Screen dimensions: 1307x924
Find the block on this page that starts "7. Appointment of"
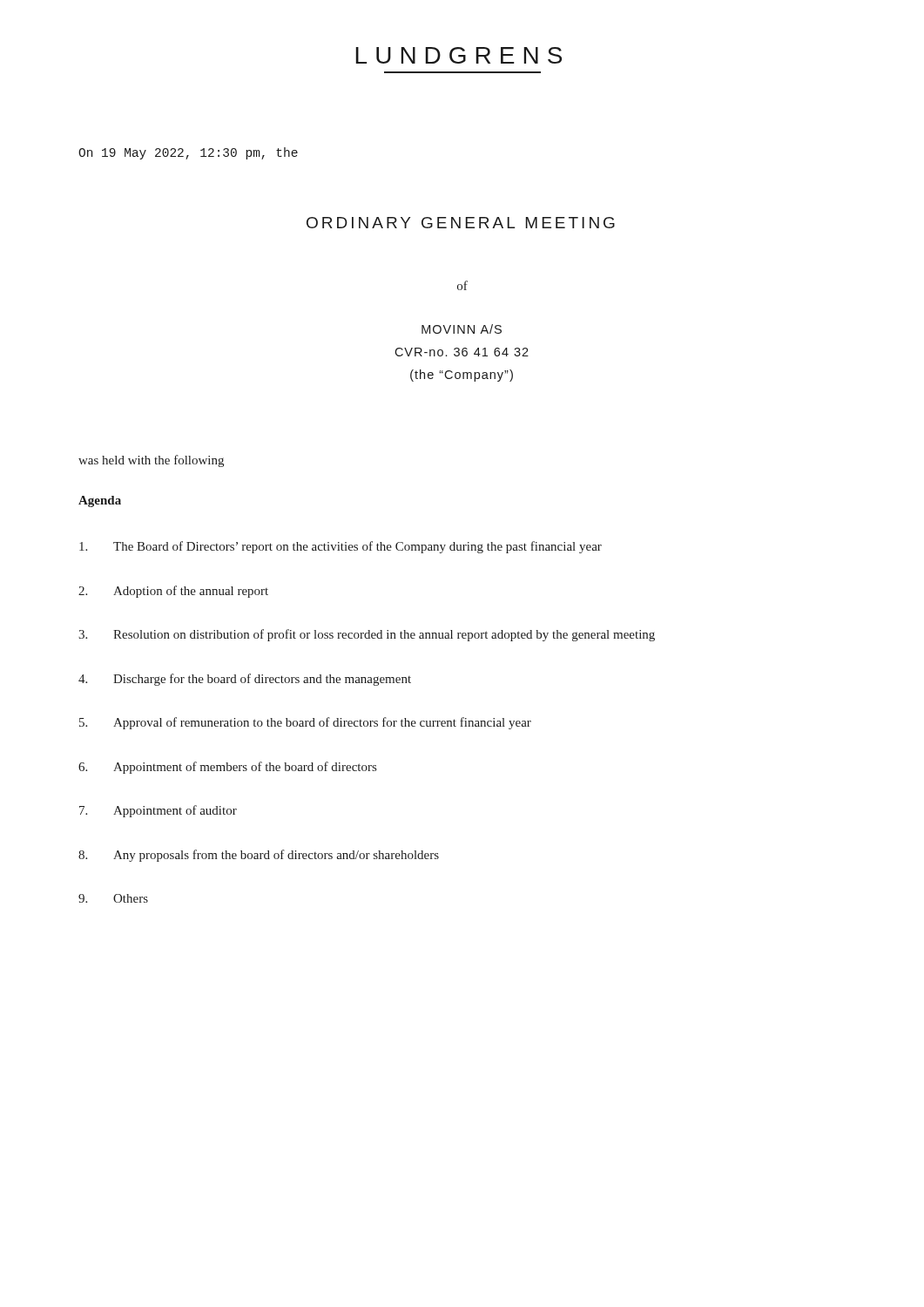click(158, 811)
